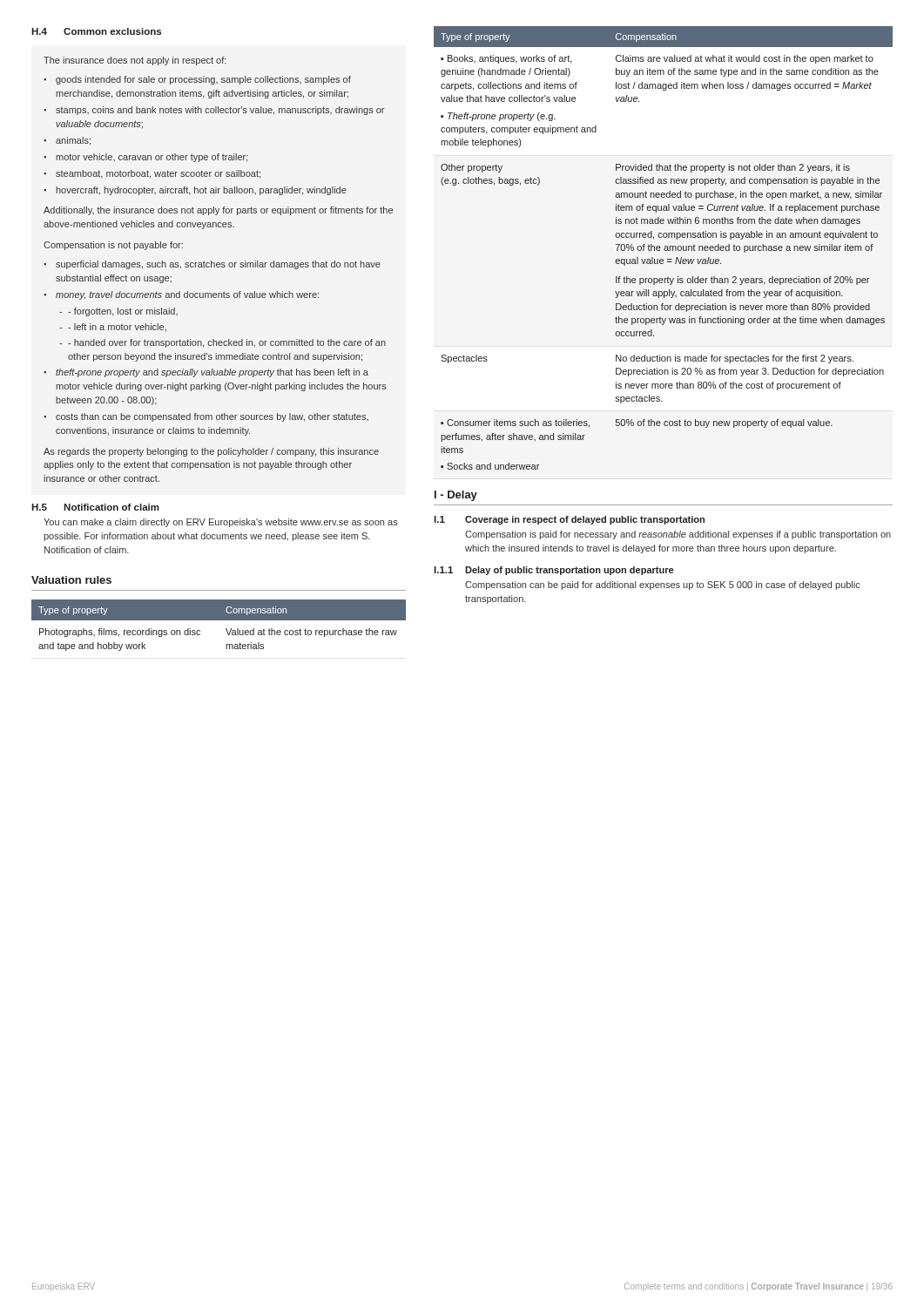Find the list item that reads "goods intended for sale"

203,86
